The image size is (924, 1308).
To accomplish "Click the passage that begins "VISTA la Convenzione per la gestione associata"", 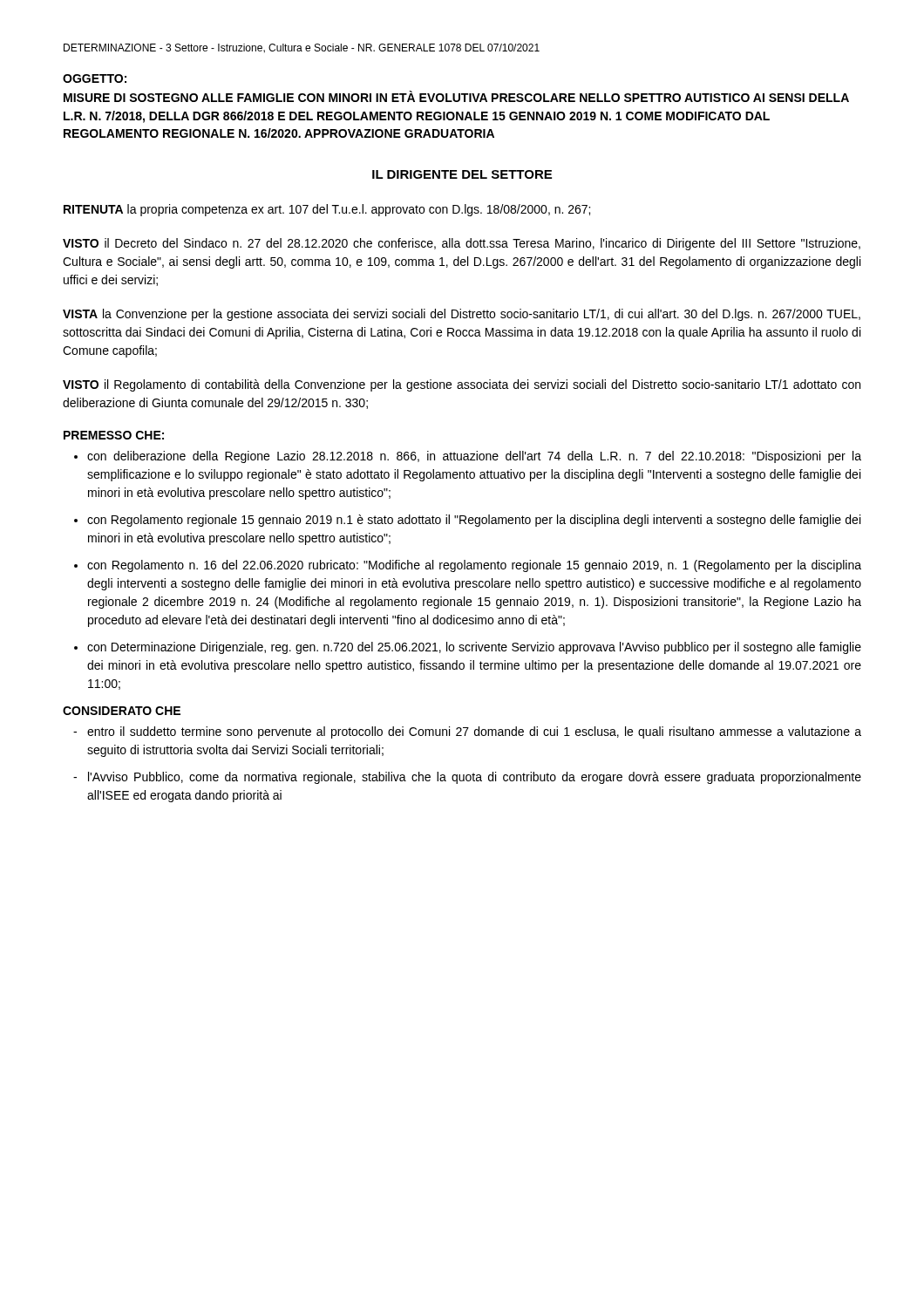I will (462, 332).
